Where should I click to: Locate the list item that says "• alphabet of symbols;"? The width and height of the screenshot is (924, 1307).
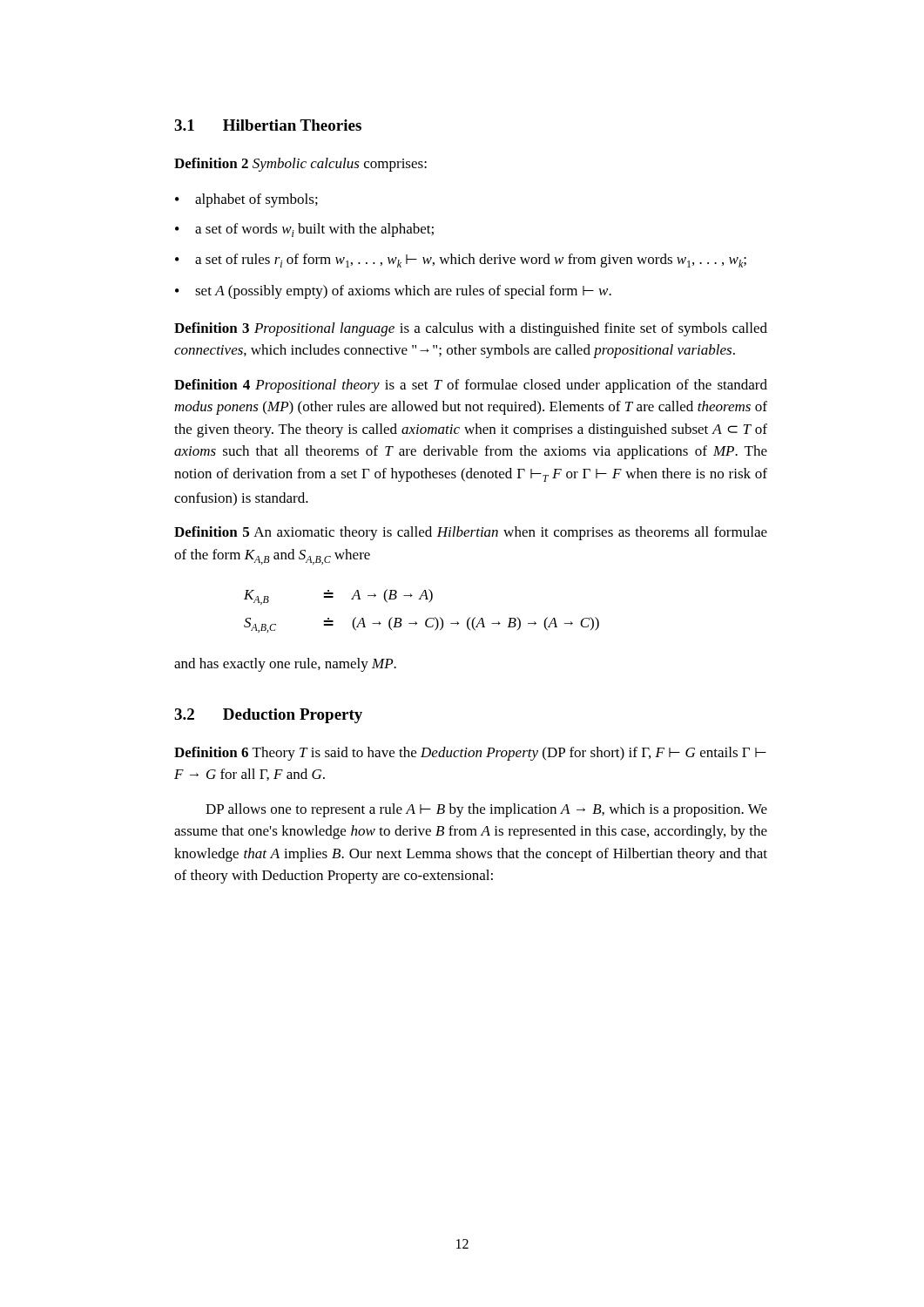pyautogui.click(x=246, y=200)
